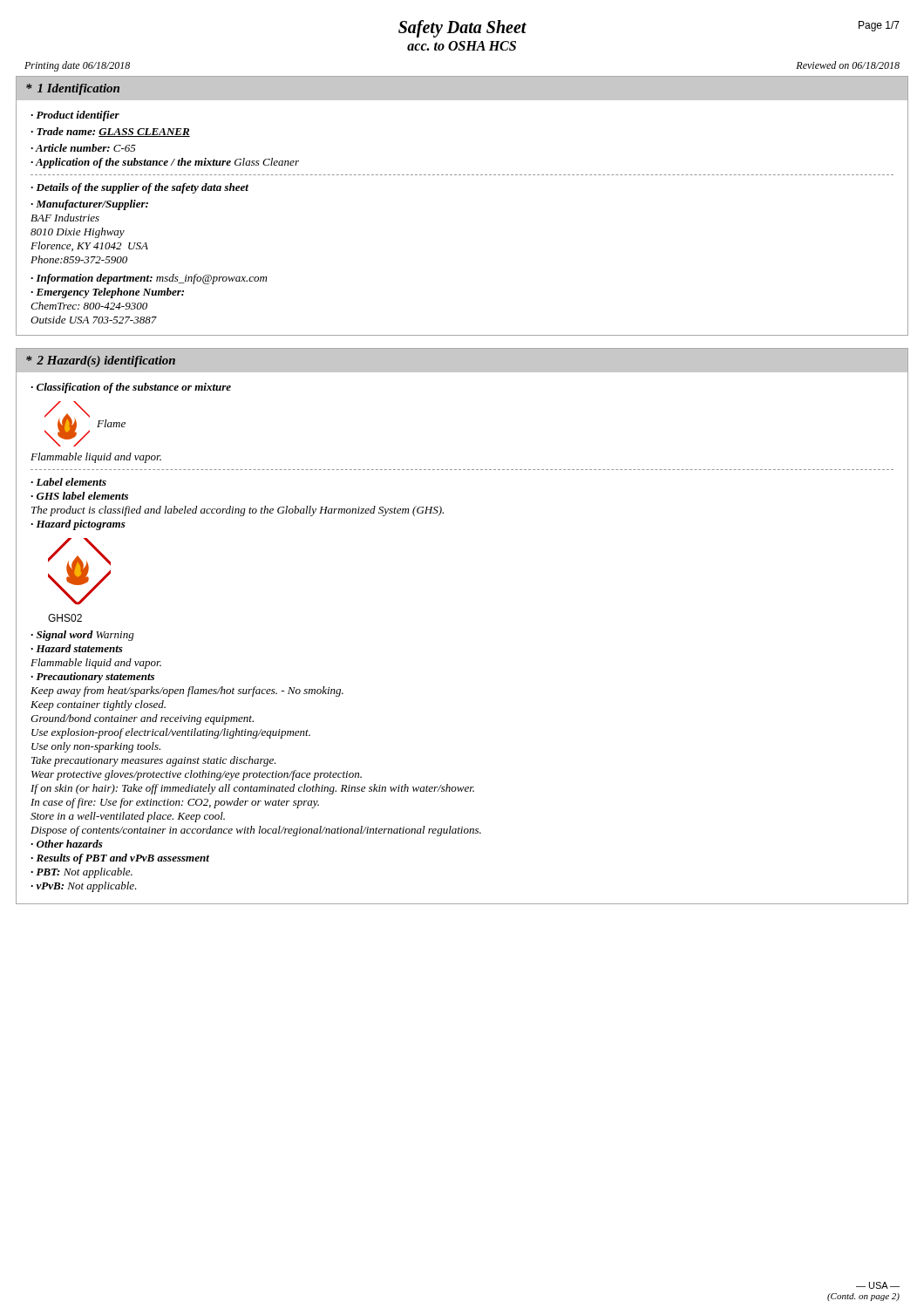Point to the text starting "· Label elements · GHS label elements The"
The image size is (924, 1308).
(x=238, y=503)
